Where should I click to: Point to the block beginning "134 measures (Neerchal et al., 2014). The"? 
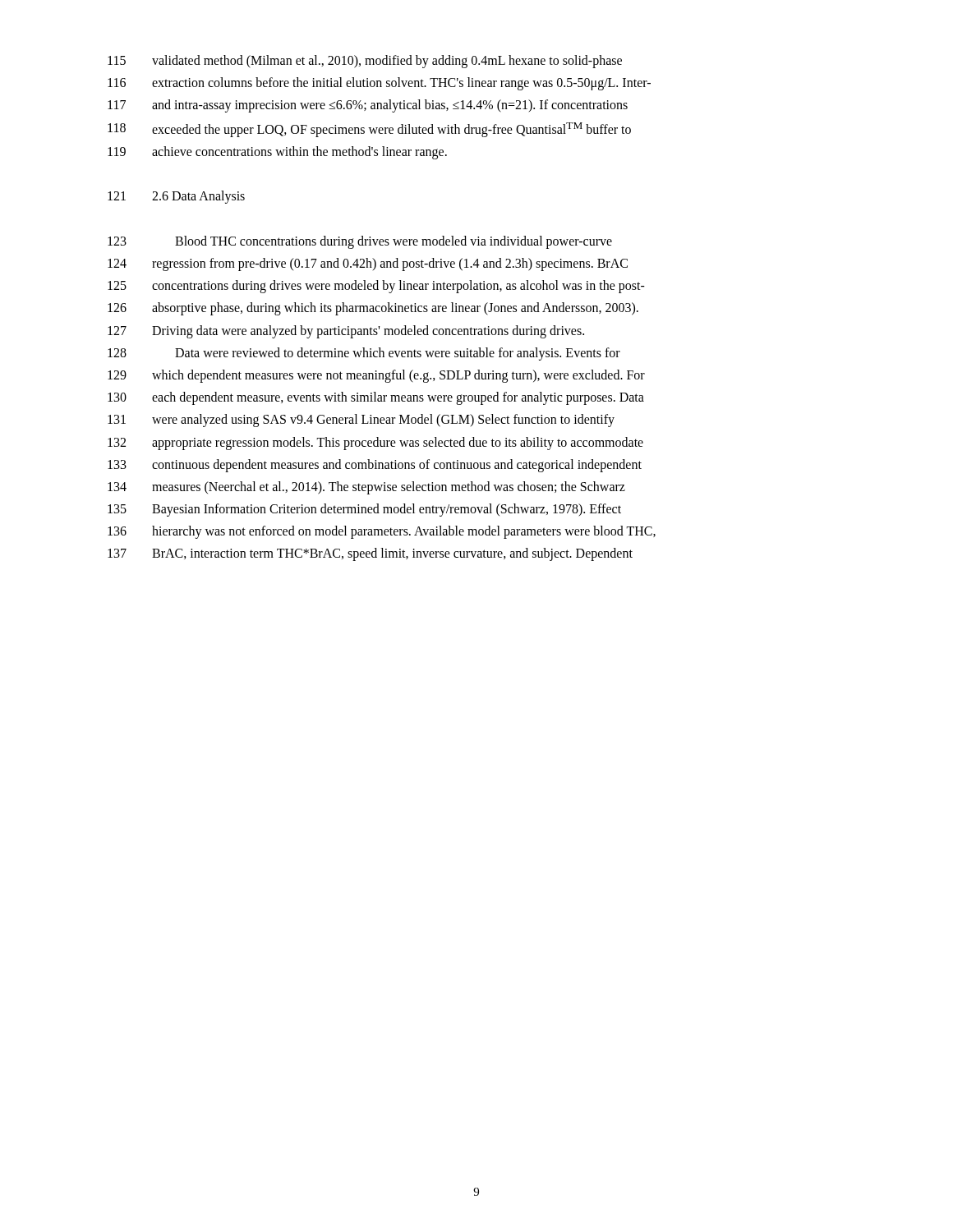489,487
